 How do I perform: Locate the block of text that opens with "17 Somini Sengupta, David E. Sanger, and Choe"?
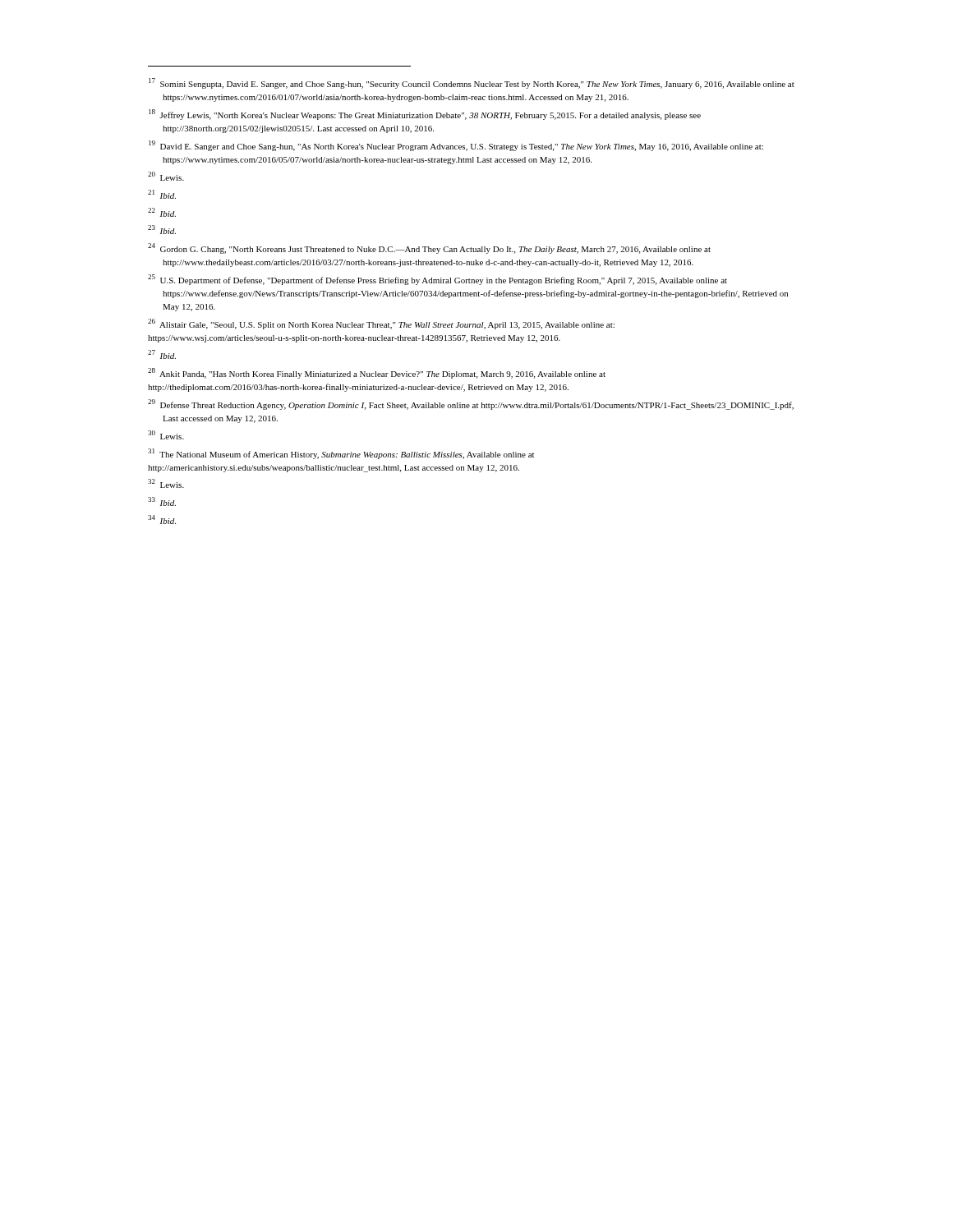point(476,91)
